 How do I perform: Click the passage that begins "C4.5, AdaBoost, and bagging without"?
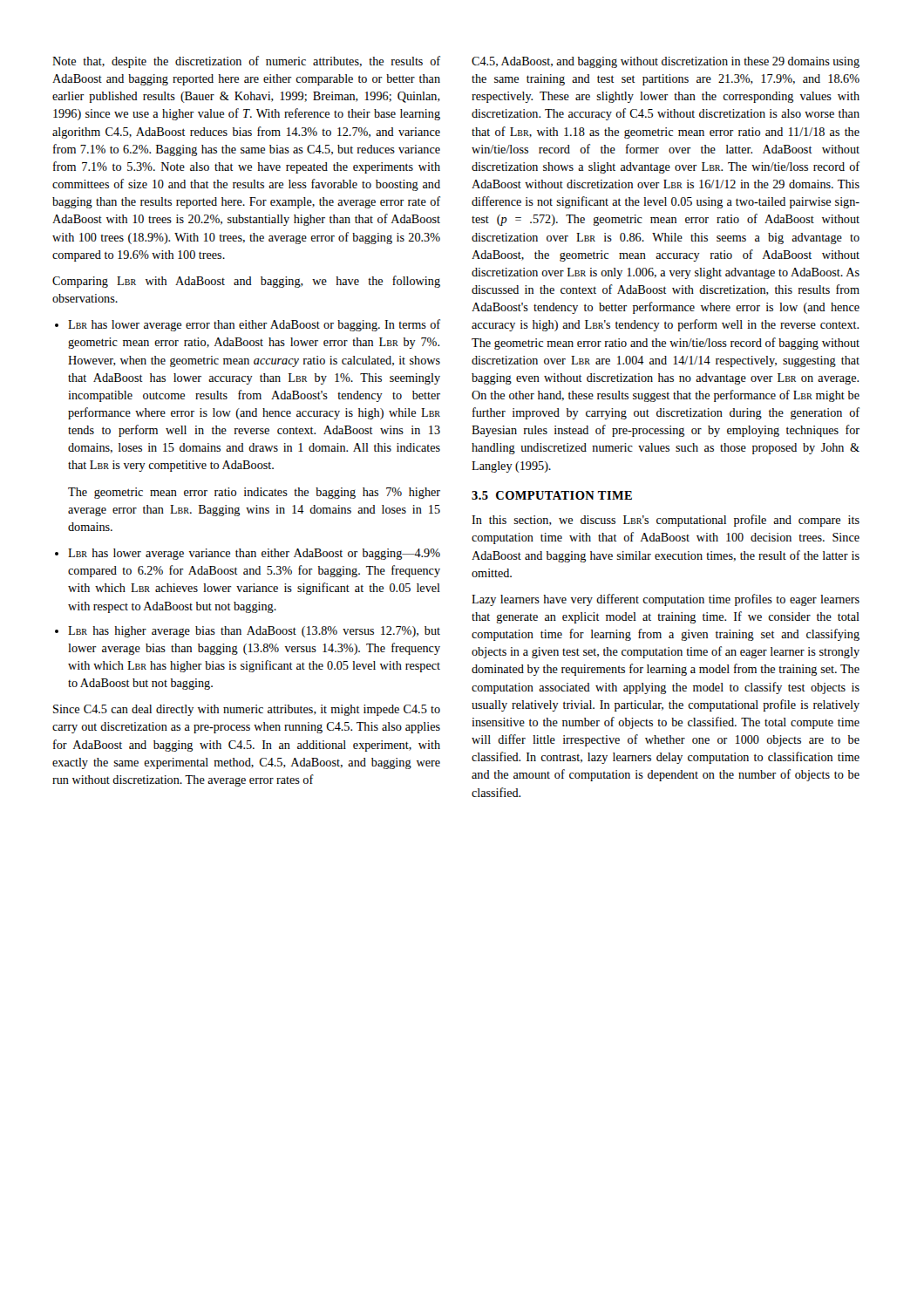[666, 263]
